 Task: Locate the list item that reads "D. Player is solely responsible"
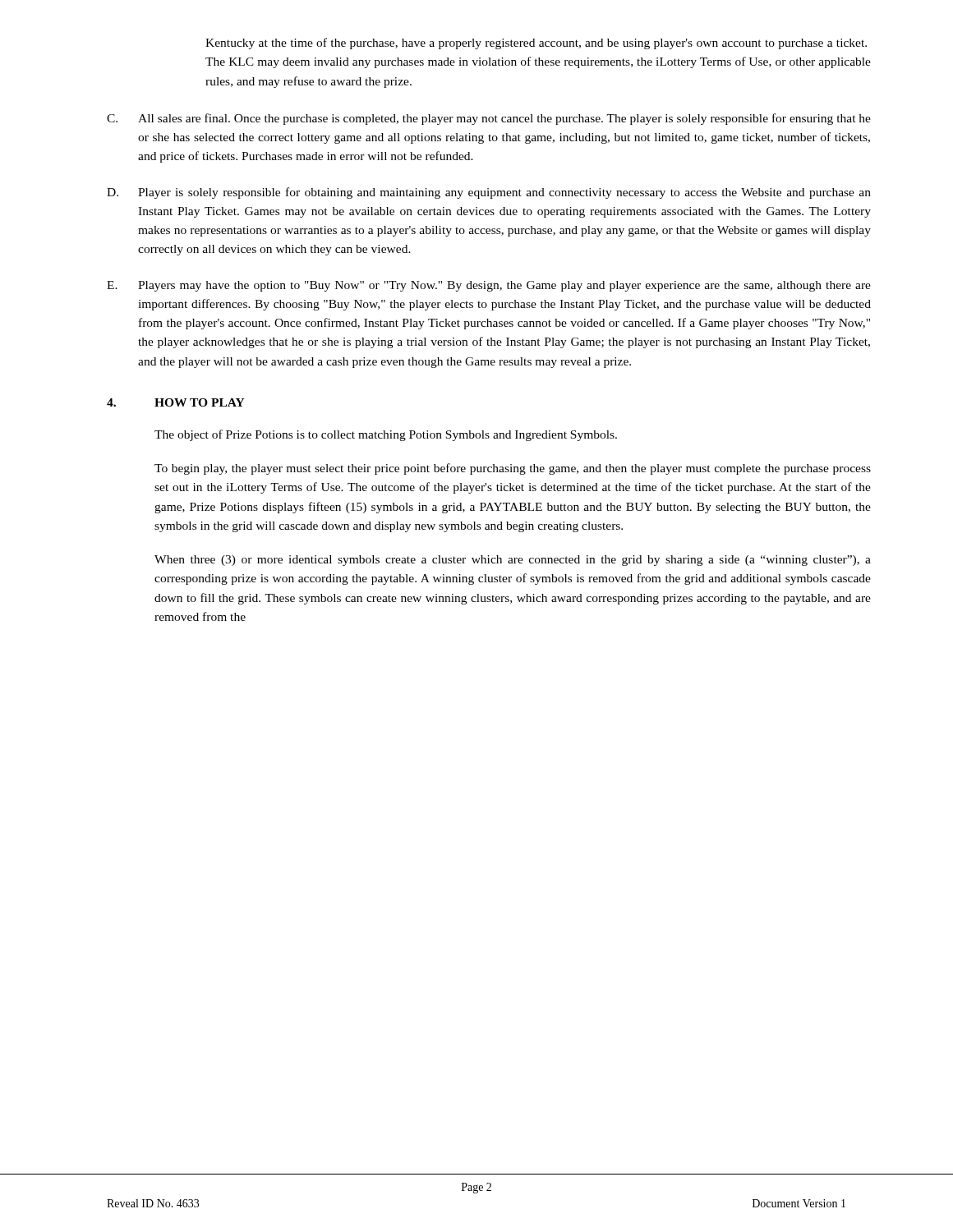click(489, 220)
